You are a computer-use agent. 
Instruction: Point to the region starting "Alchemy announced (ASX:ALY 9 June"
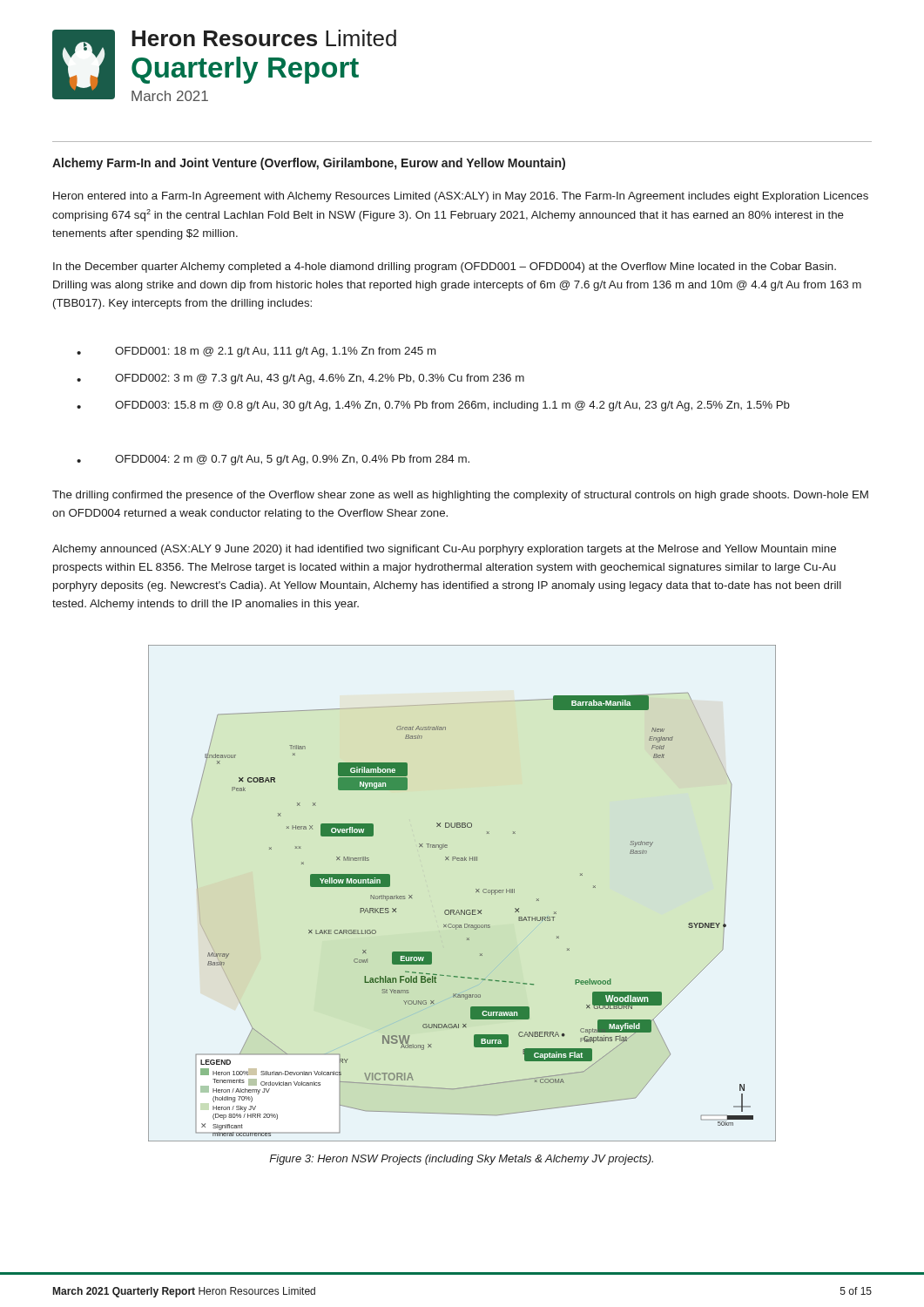[447, 576]
